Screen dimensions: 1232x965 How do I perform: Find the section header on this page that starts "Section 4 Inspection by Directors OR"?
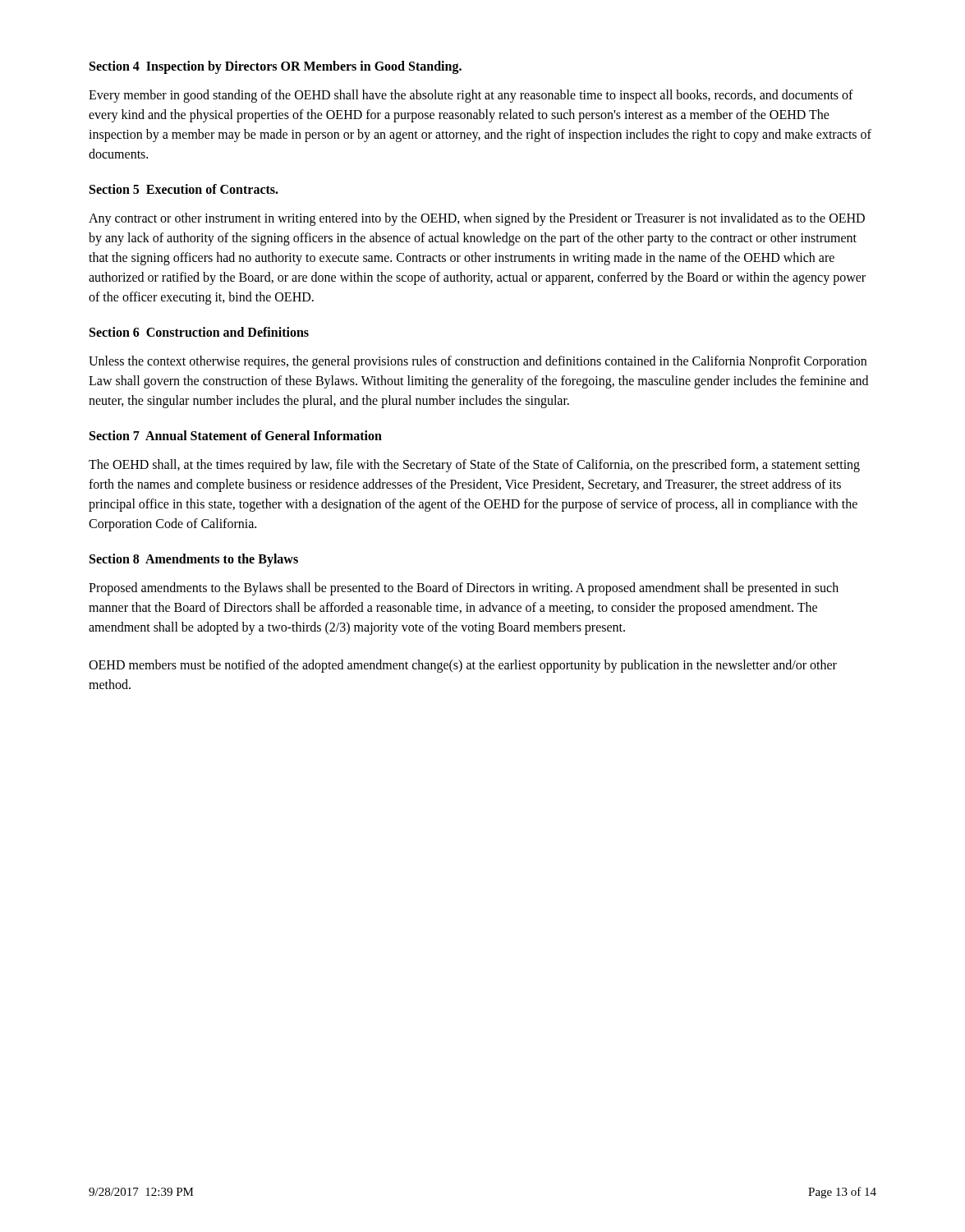click(275, 66)
